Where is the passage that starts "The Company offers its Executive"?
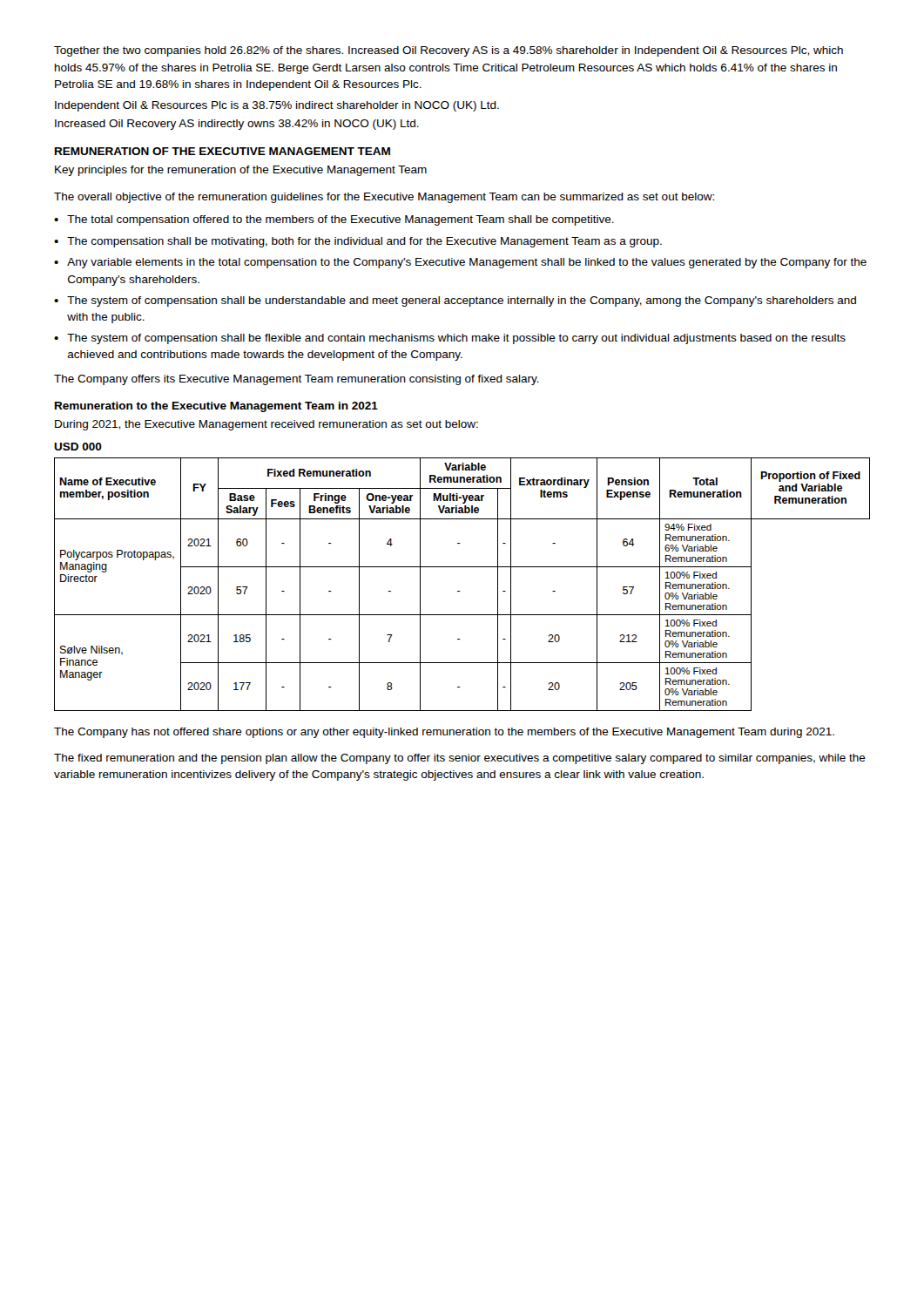The height and width of the screenshot is (1307, 924). pos(297,378)
